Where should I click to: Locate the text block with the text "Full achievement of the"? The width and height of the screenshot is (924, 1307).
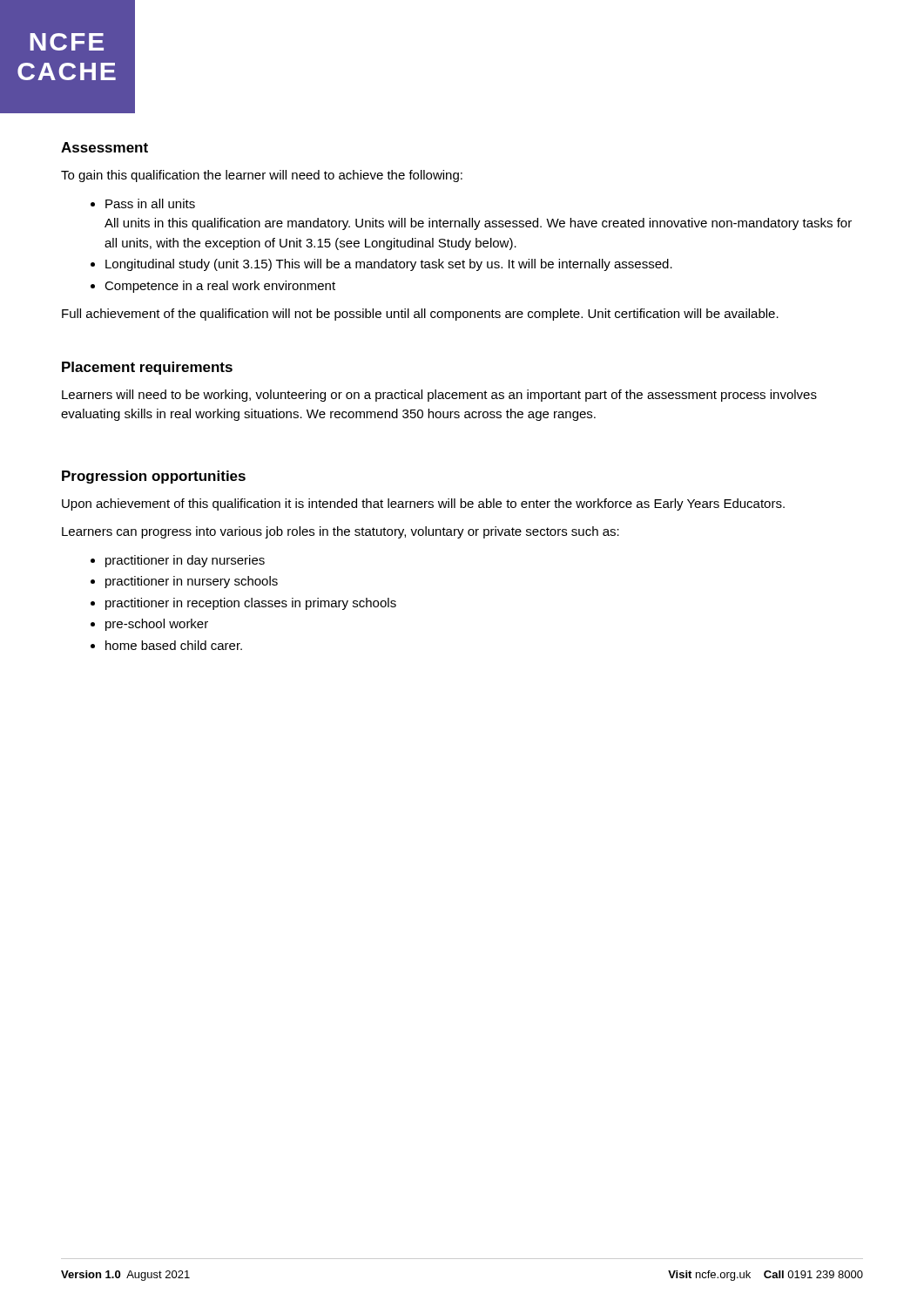coord(420,313)
